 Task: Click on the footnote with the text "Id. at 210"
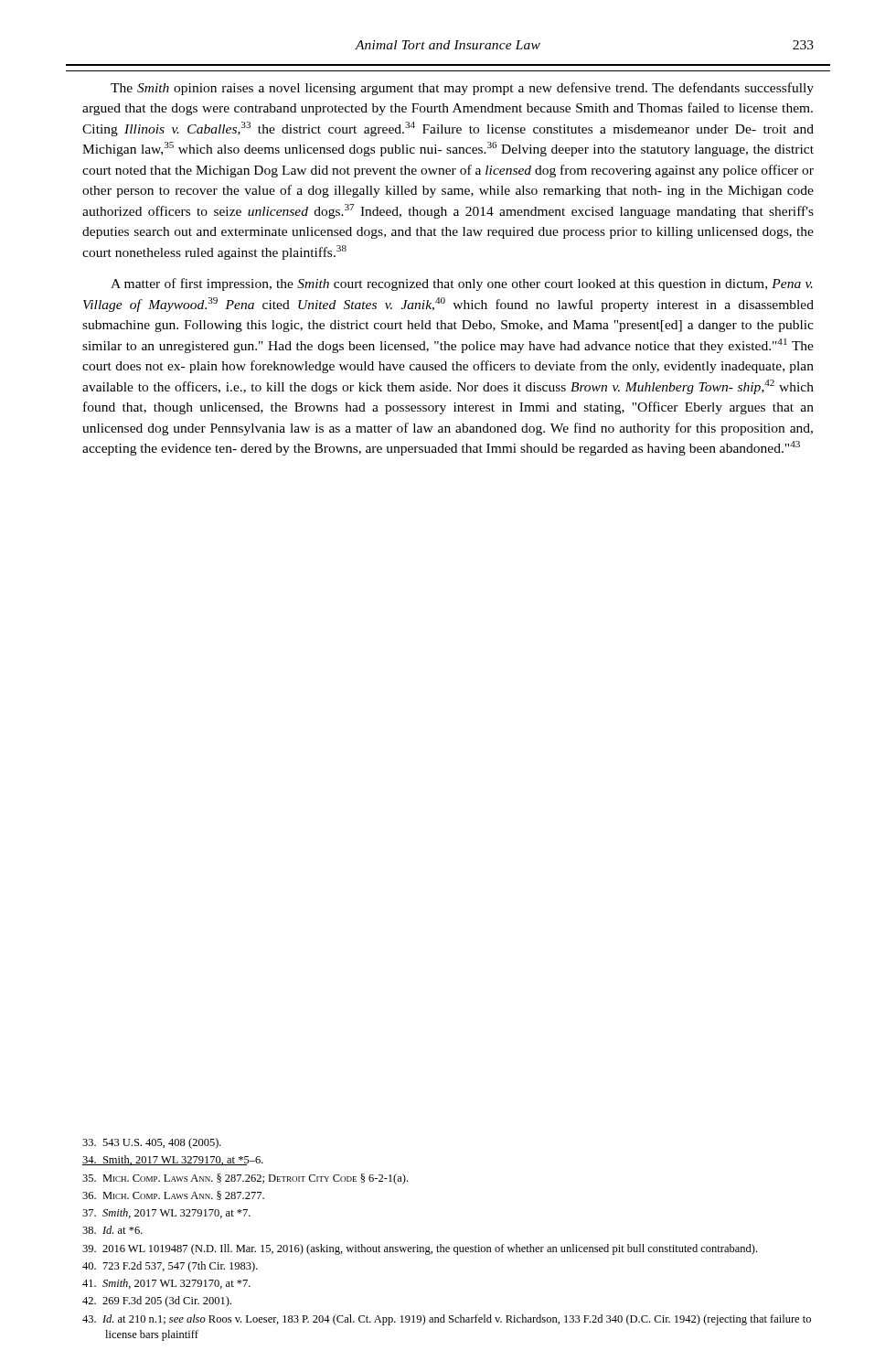pos(447,1326)
